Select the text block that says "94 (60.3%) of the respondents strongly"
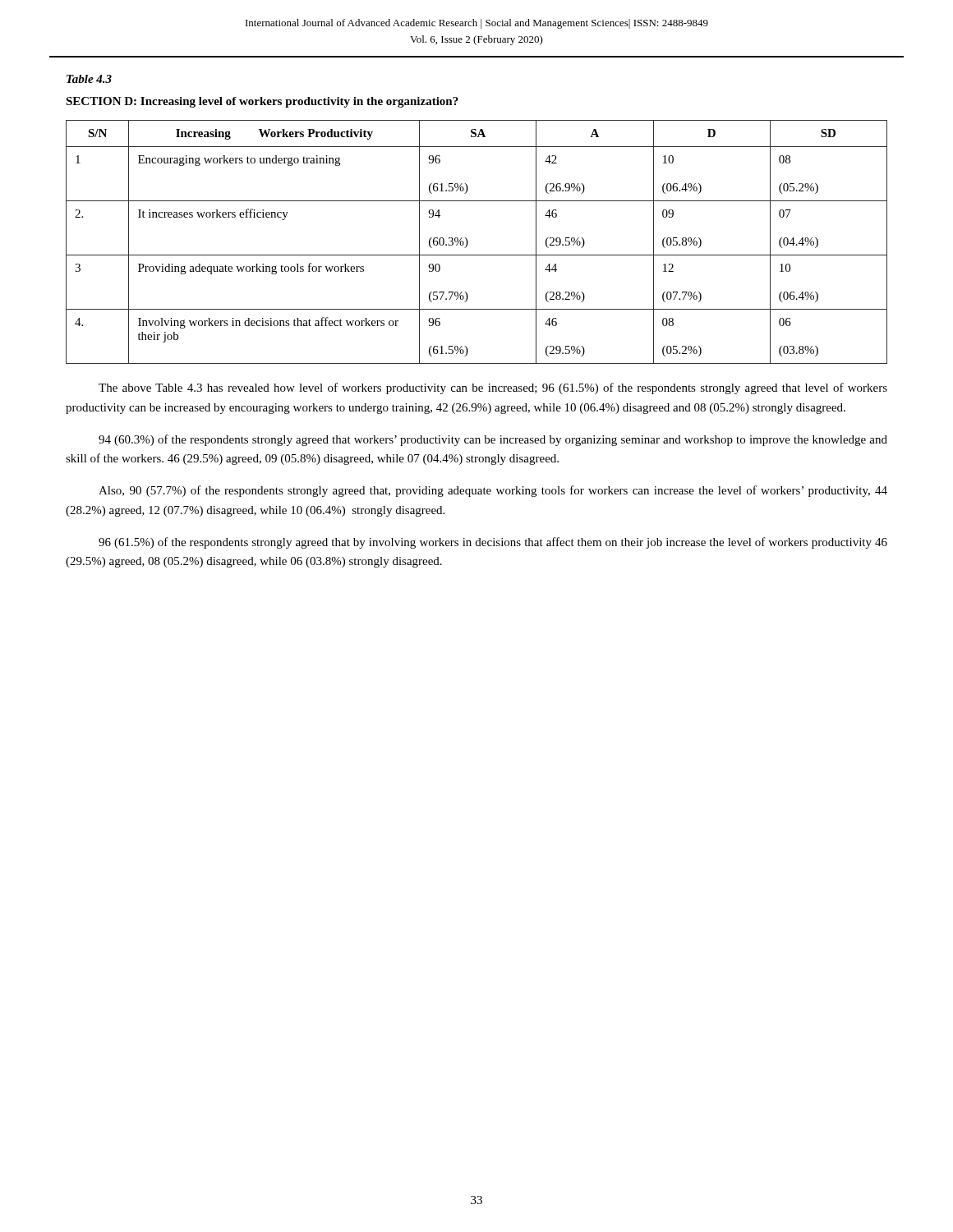 point(476,449)
